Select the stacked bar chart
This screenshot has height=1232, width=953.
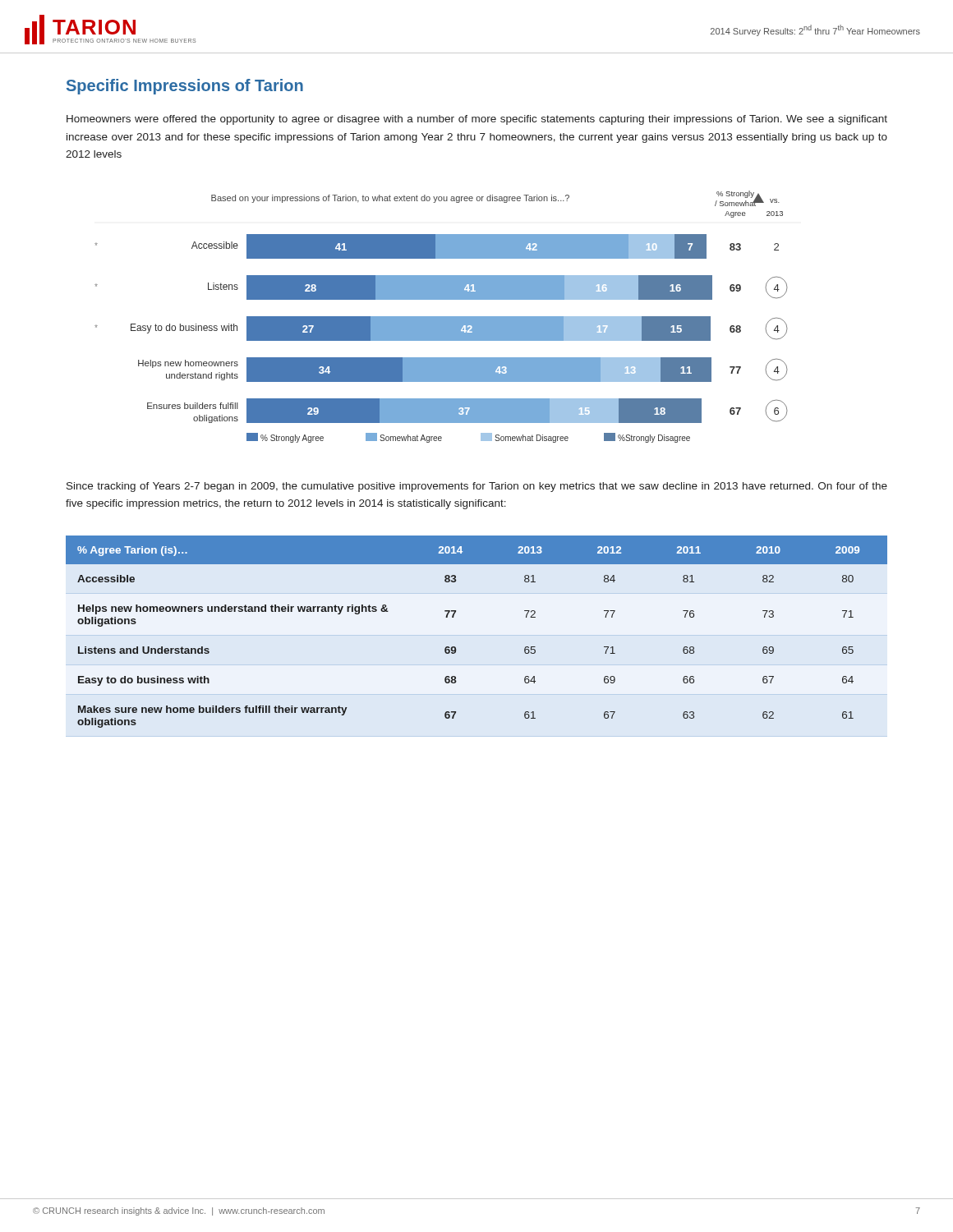click(476, 319)
